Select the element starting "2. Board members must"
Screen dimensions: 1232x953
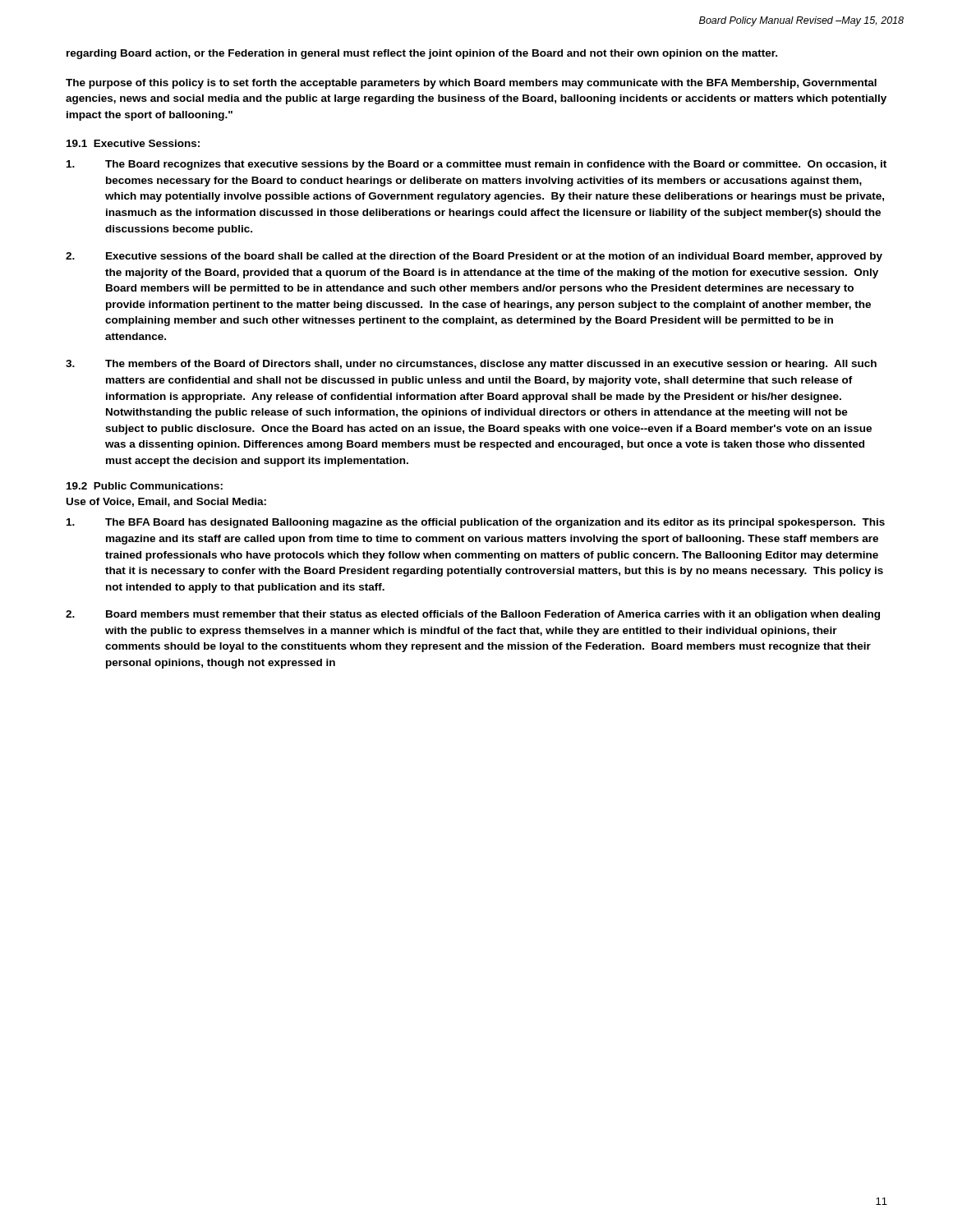click(476, 638)
